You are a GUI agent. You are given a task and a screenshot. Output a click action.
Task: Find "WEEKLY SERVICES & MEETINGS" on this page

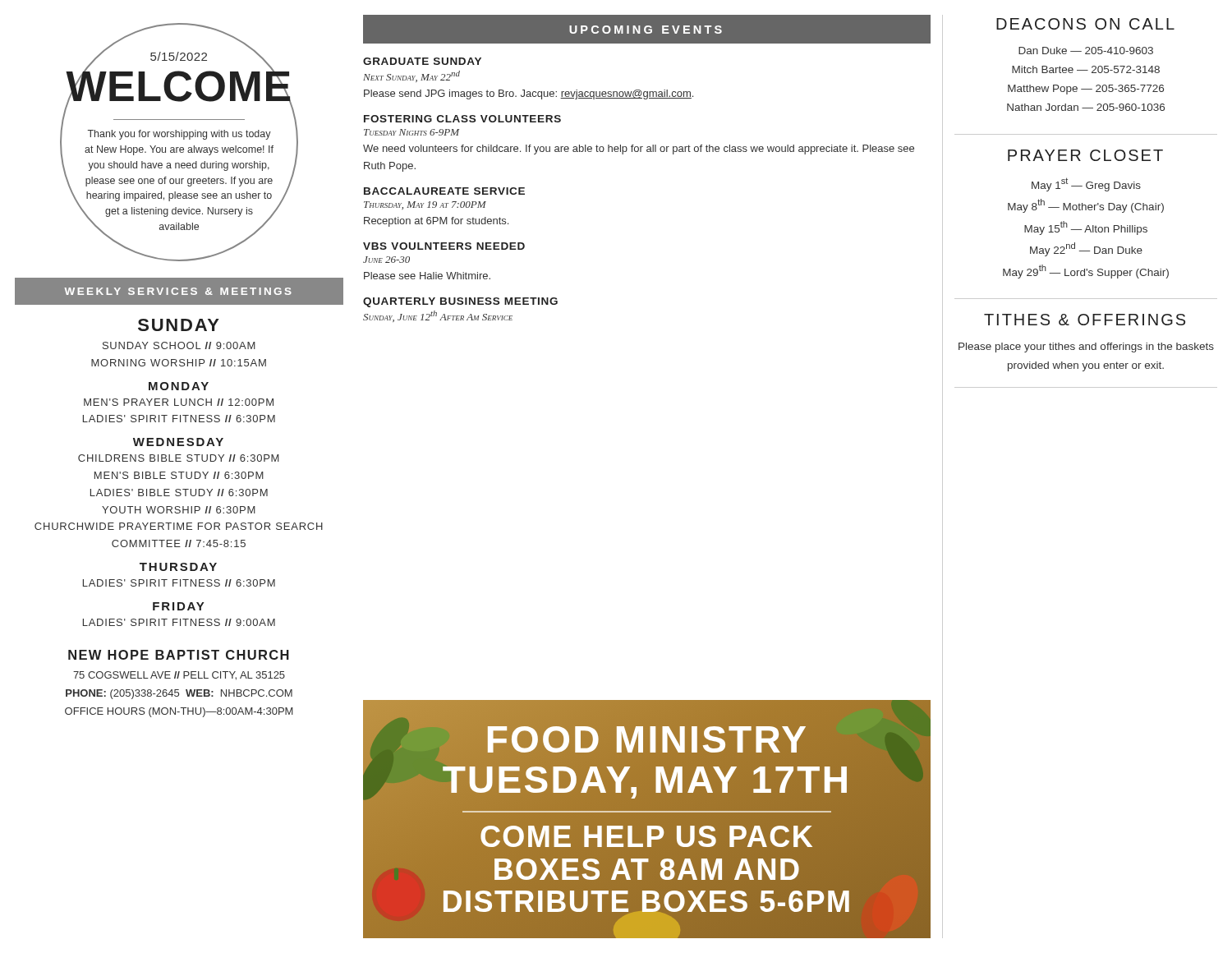[x=179, y=291]
